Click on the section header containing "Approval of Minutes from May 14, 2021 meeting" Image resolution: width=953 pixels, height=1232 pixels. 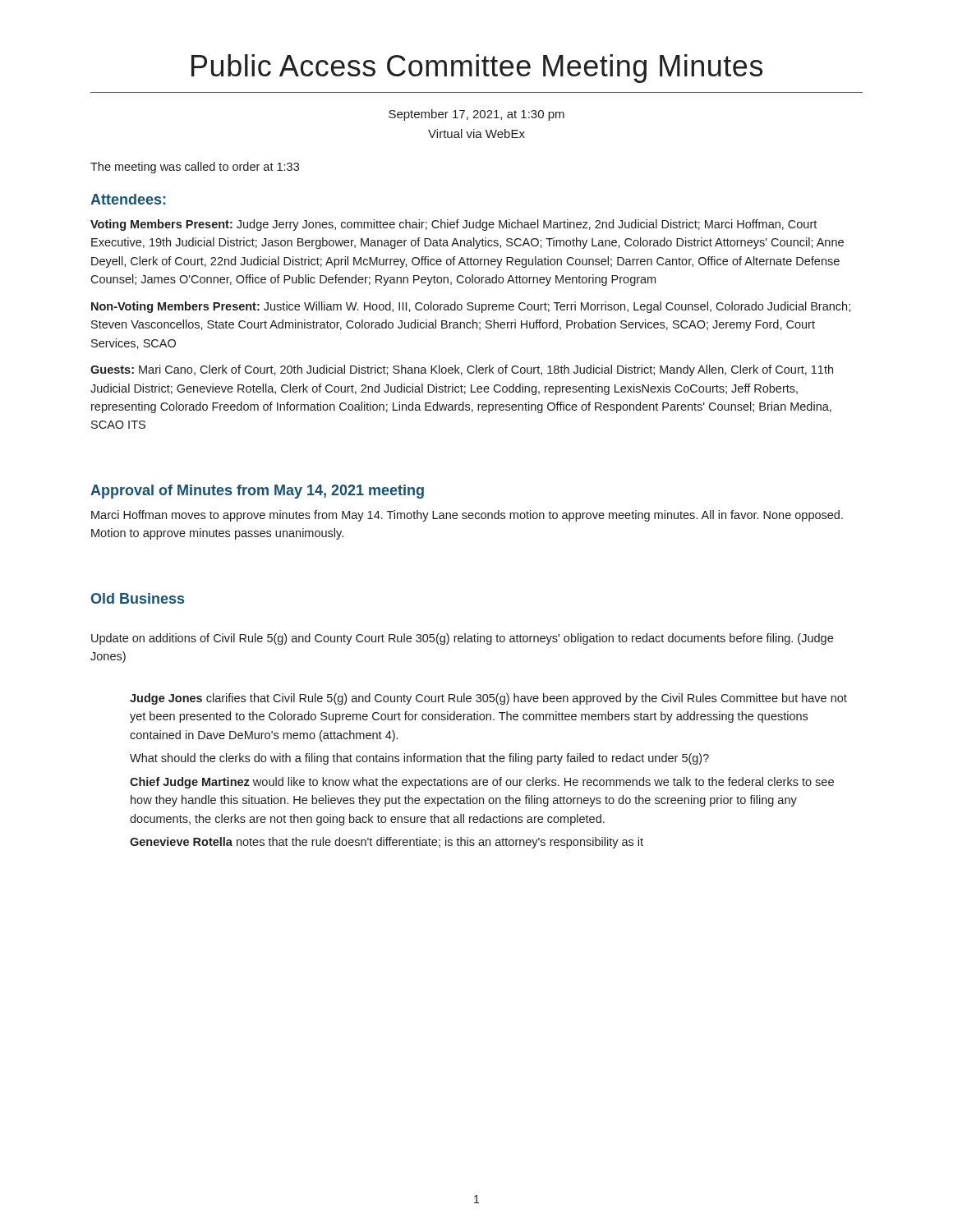[x=258, y=490]
